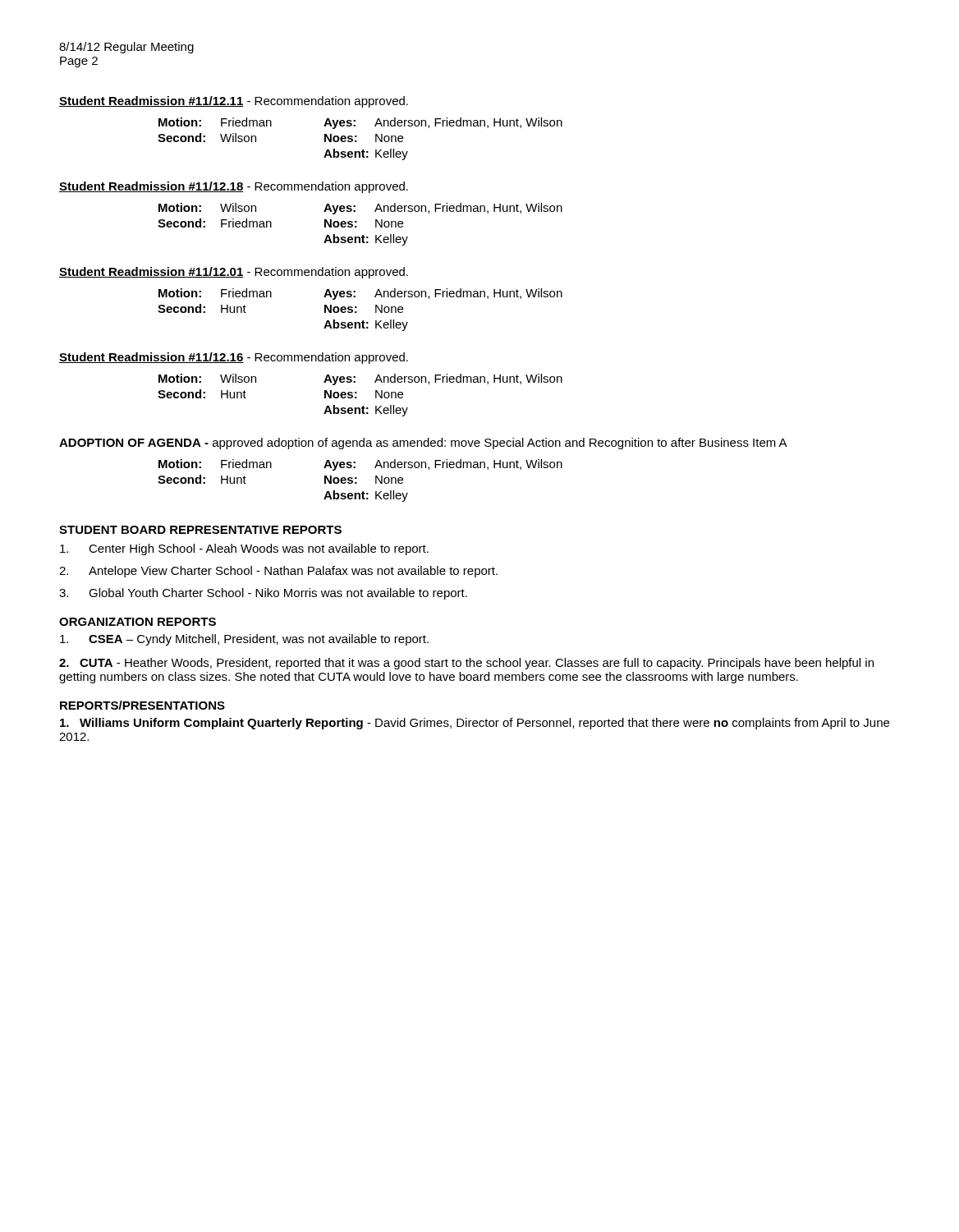Locate the text block starting "CUTA - Heather Woods, President,"
The width and height of the screenshot is (959, 1232).
[x=476, y=669]
